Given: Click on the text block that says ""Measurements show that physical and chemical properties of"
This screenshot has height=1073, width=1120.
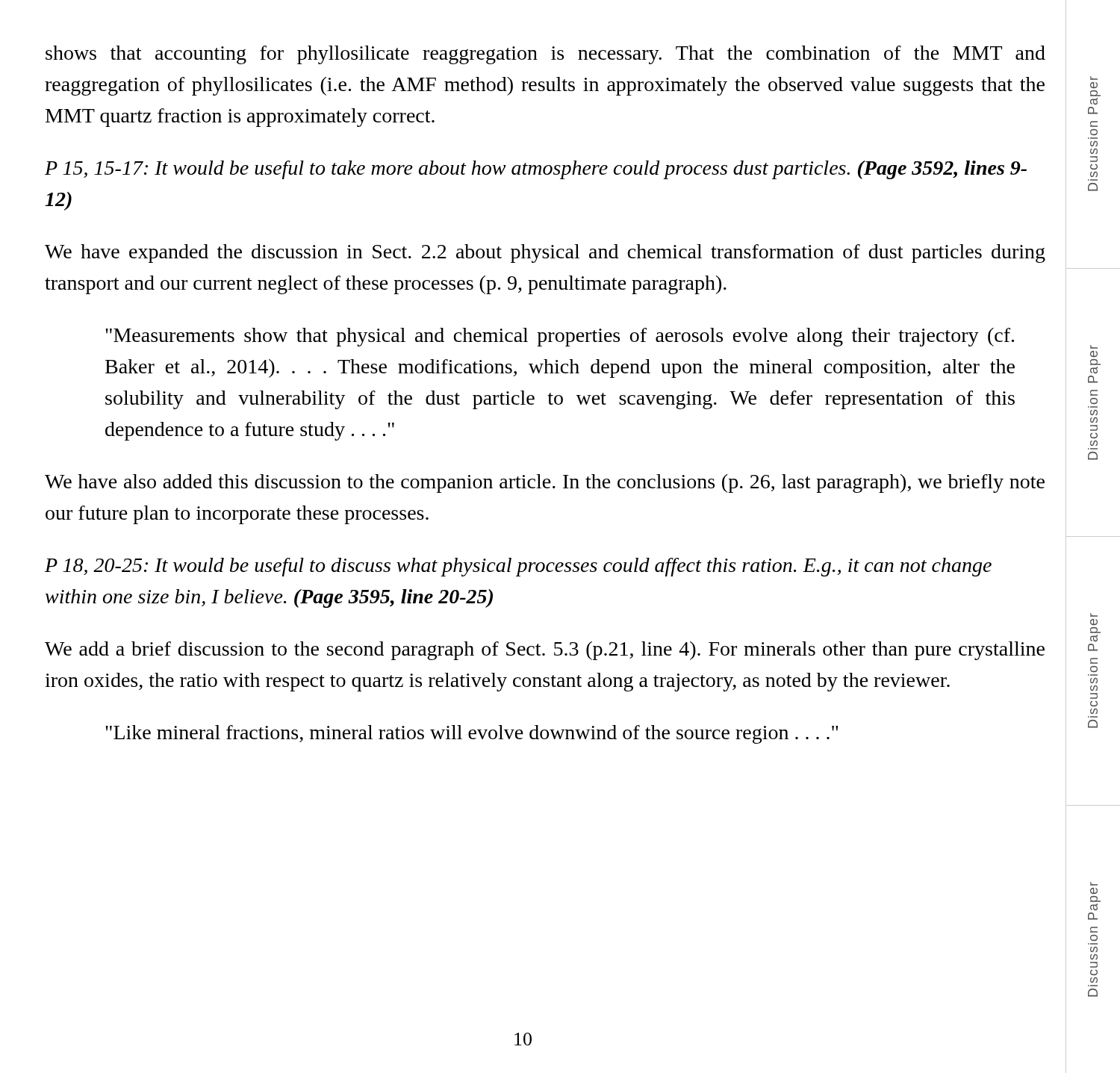Looking at the screenshot, I should 560,382.
